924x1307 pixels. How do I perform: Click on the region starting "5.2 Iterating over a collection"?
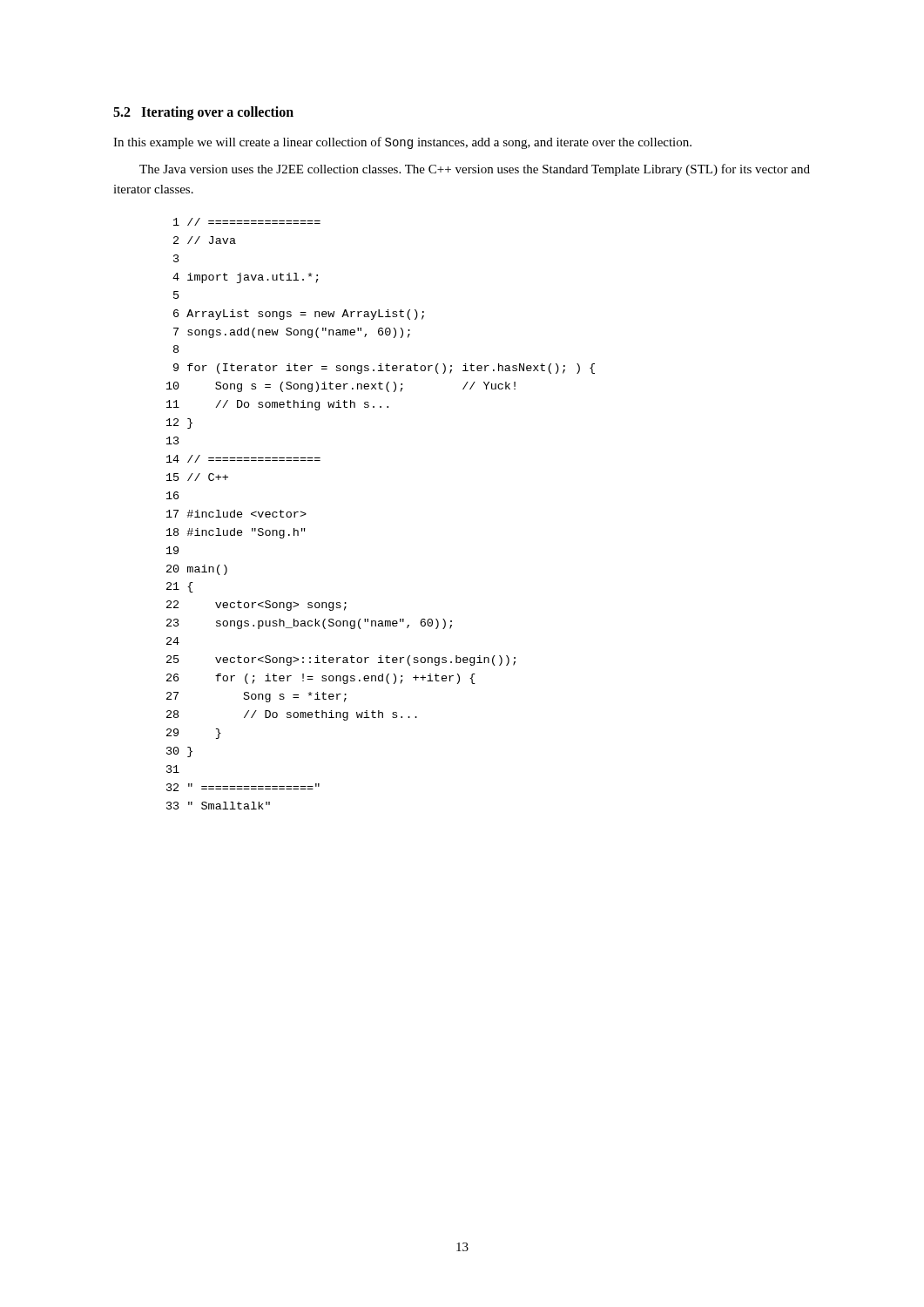coord(203,112)
